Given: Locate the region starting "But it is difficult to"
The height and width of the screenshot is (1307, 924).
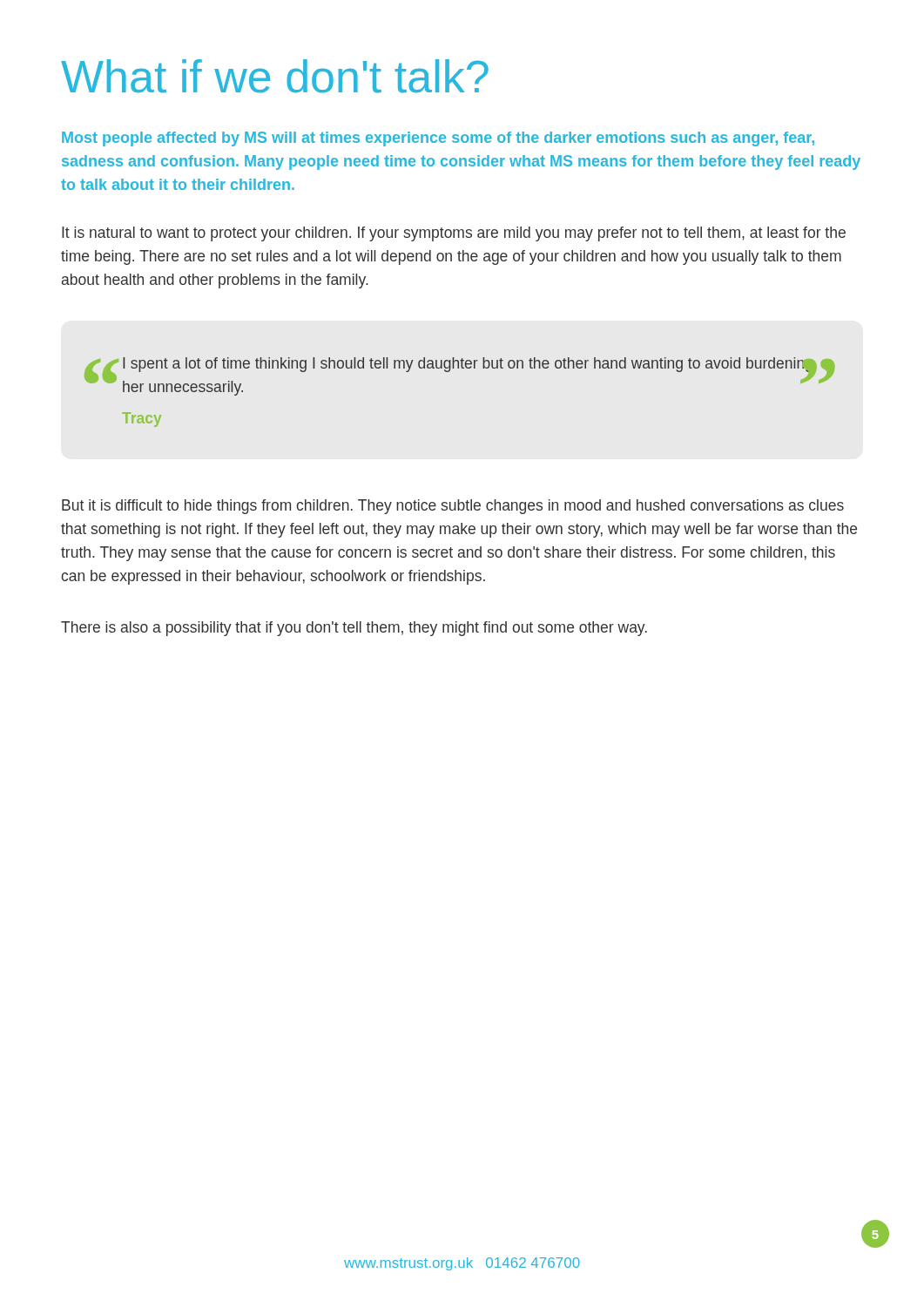Looking at the screenshot, I should (462, 541).
